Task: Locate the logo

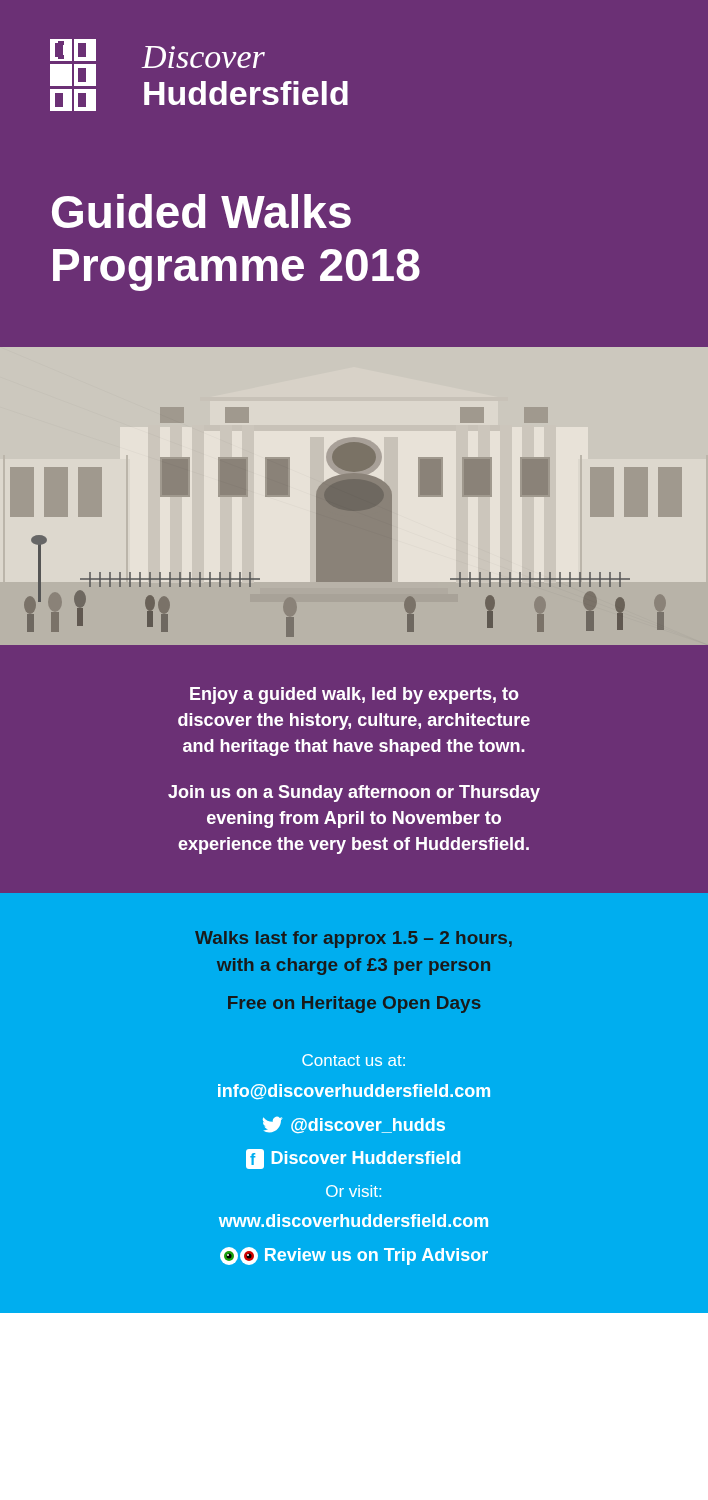Action: [x=354, y=93]
